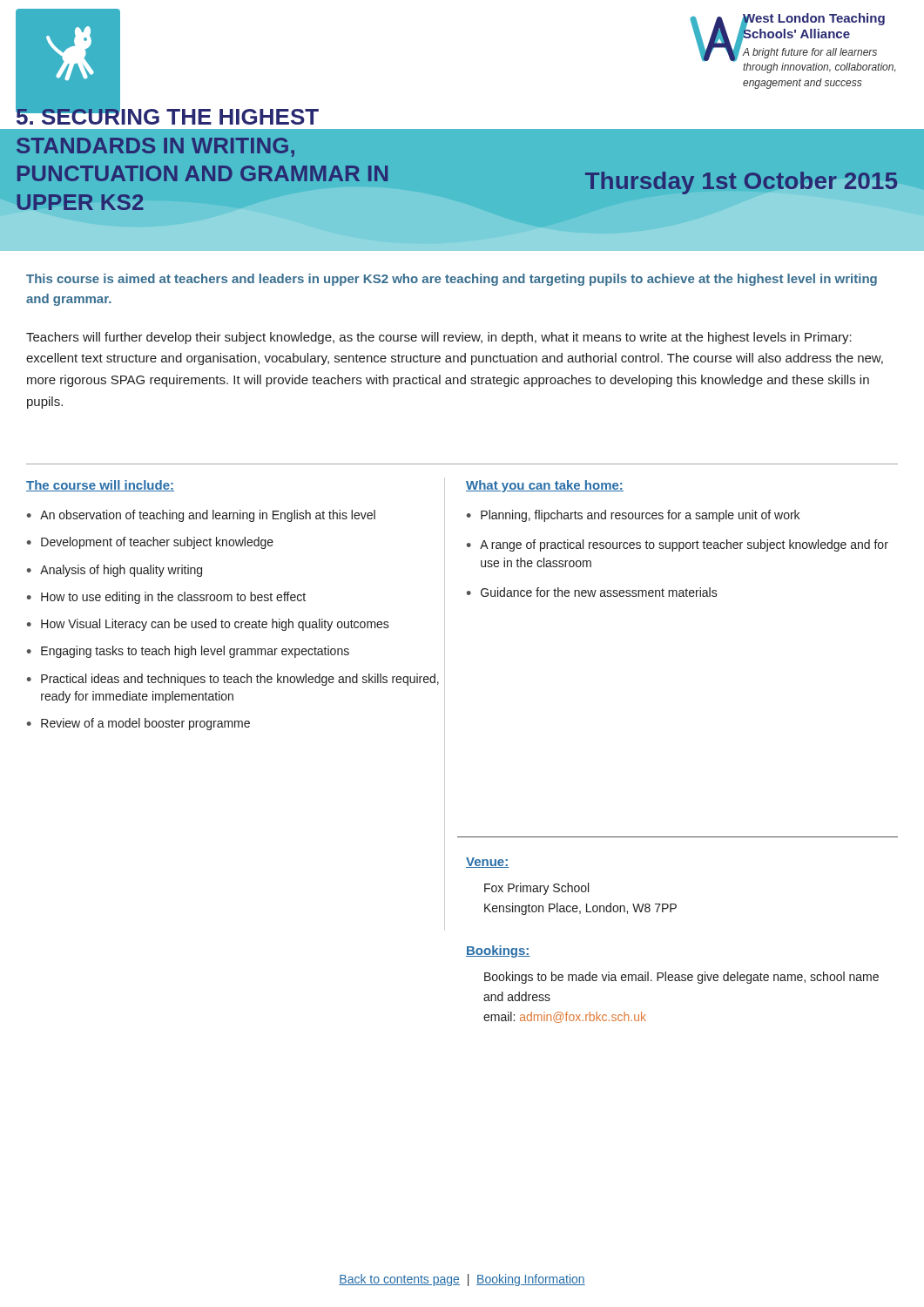Point to the block beginning "Teachers will further develop their subject"
Screen dimensions: 1307x924
tap(455, 369)
